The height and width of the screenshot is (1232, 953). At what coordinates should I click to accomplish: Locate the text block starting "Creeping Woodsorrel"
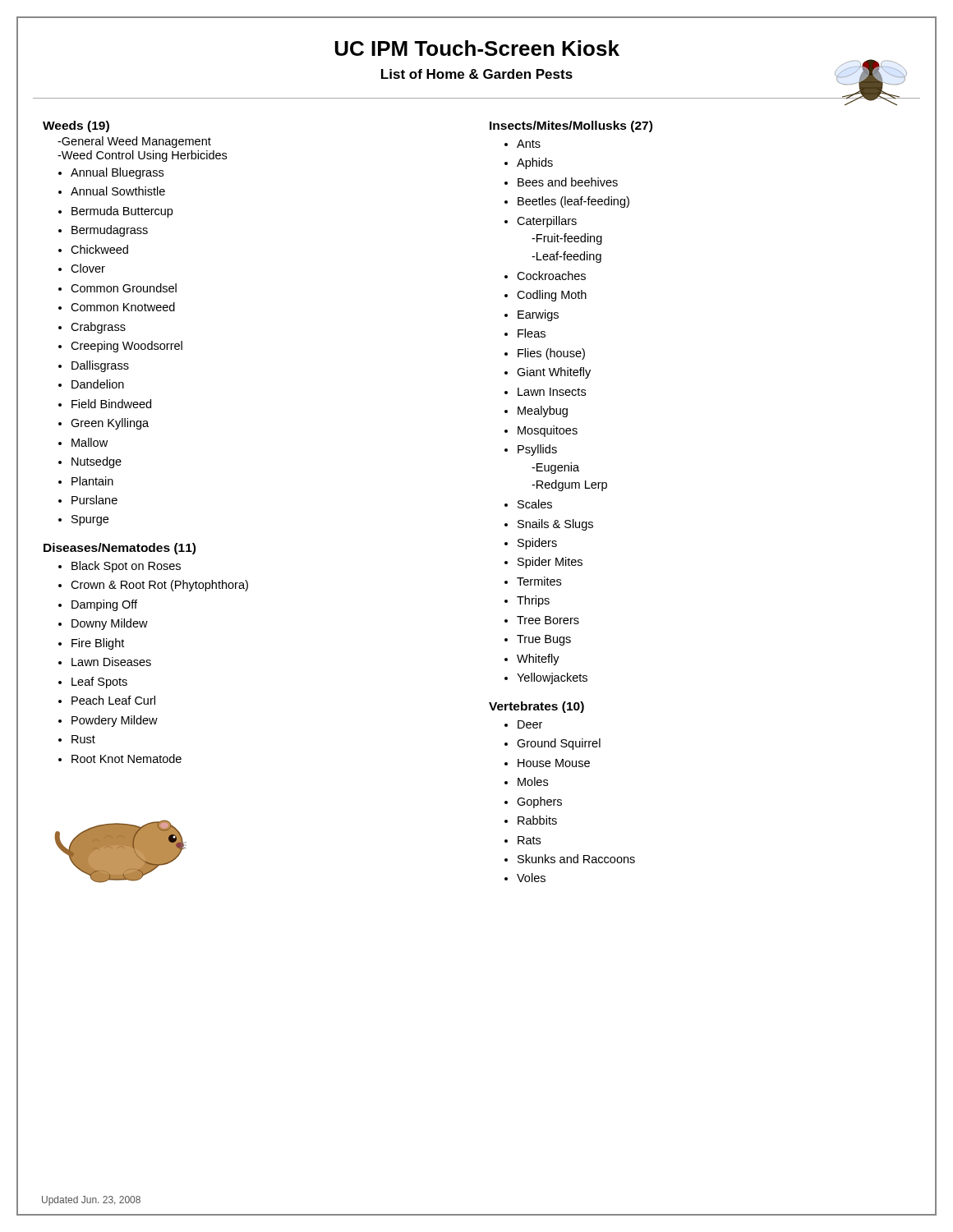[x=127, y=346]
